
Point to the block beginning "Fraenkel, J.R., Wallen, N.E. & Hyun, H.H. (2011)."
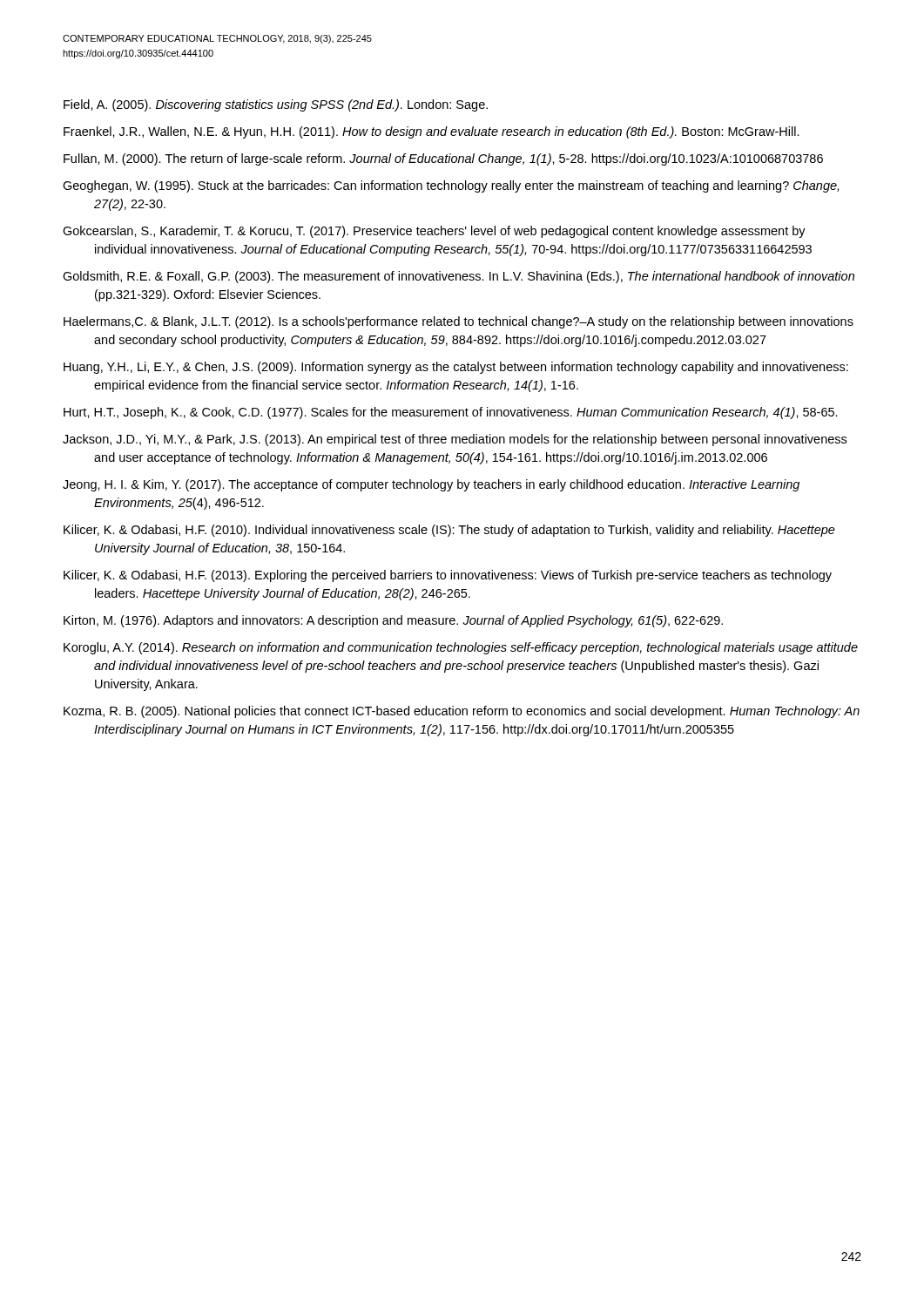(431, 132)
